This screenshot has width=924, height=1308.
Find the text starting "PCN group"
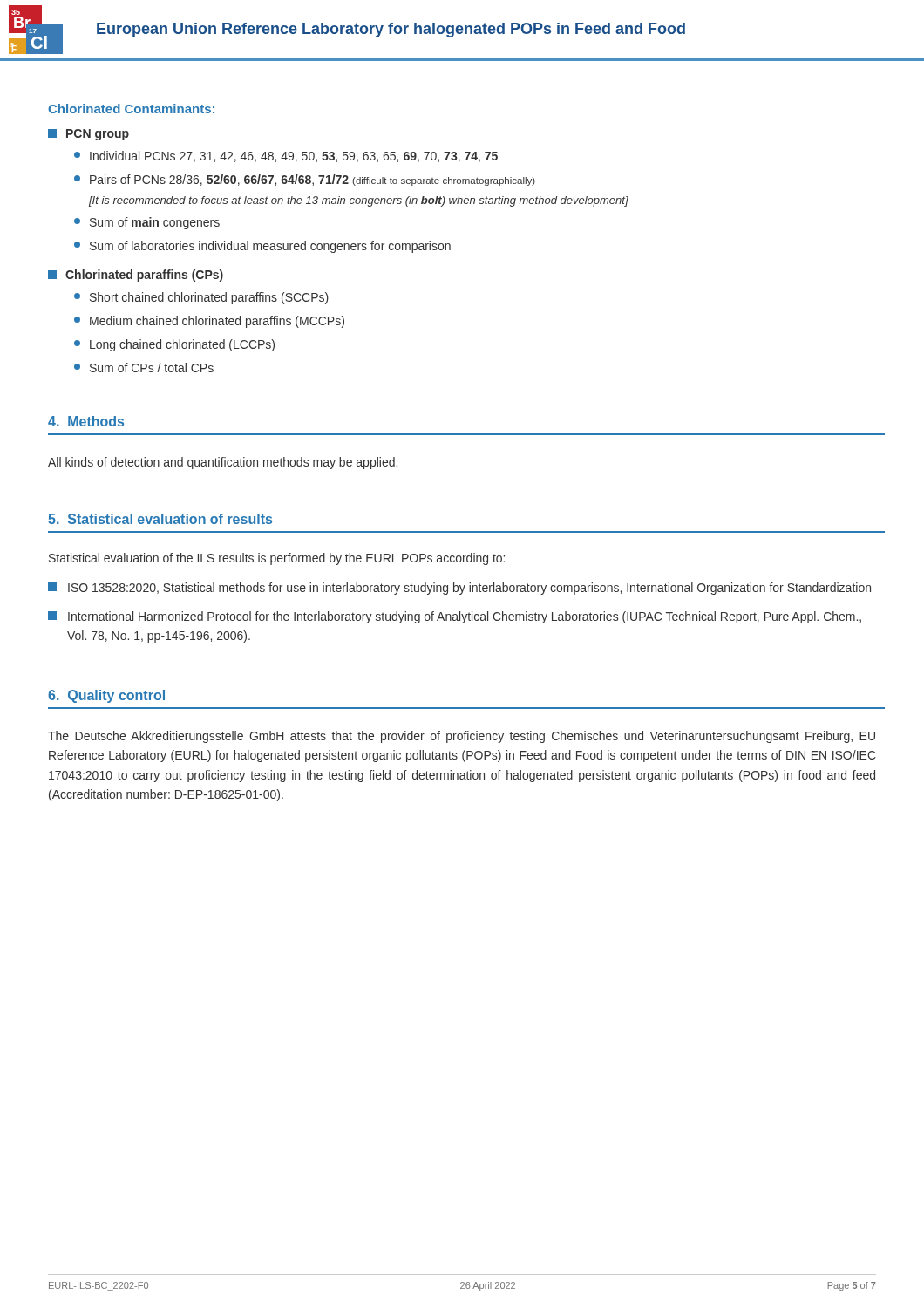click(89, 133)
